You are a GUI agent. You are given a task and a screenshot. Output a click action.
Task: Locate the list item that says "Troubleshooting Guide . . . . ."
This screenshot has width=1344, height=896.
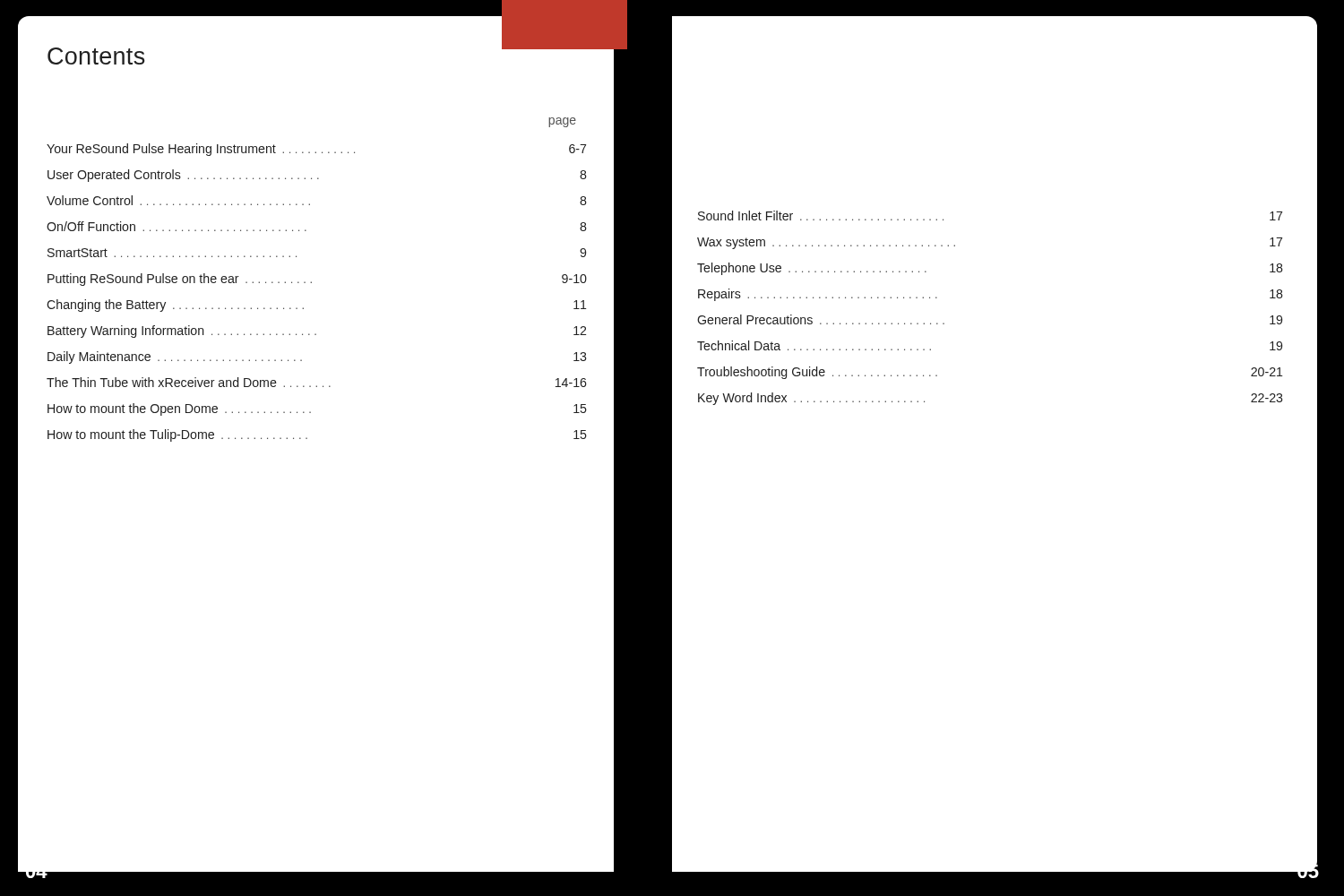(755, 372)
